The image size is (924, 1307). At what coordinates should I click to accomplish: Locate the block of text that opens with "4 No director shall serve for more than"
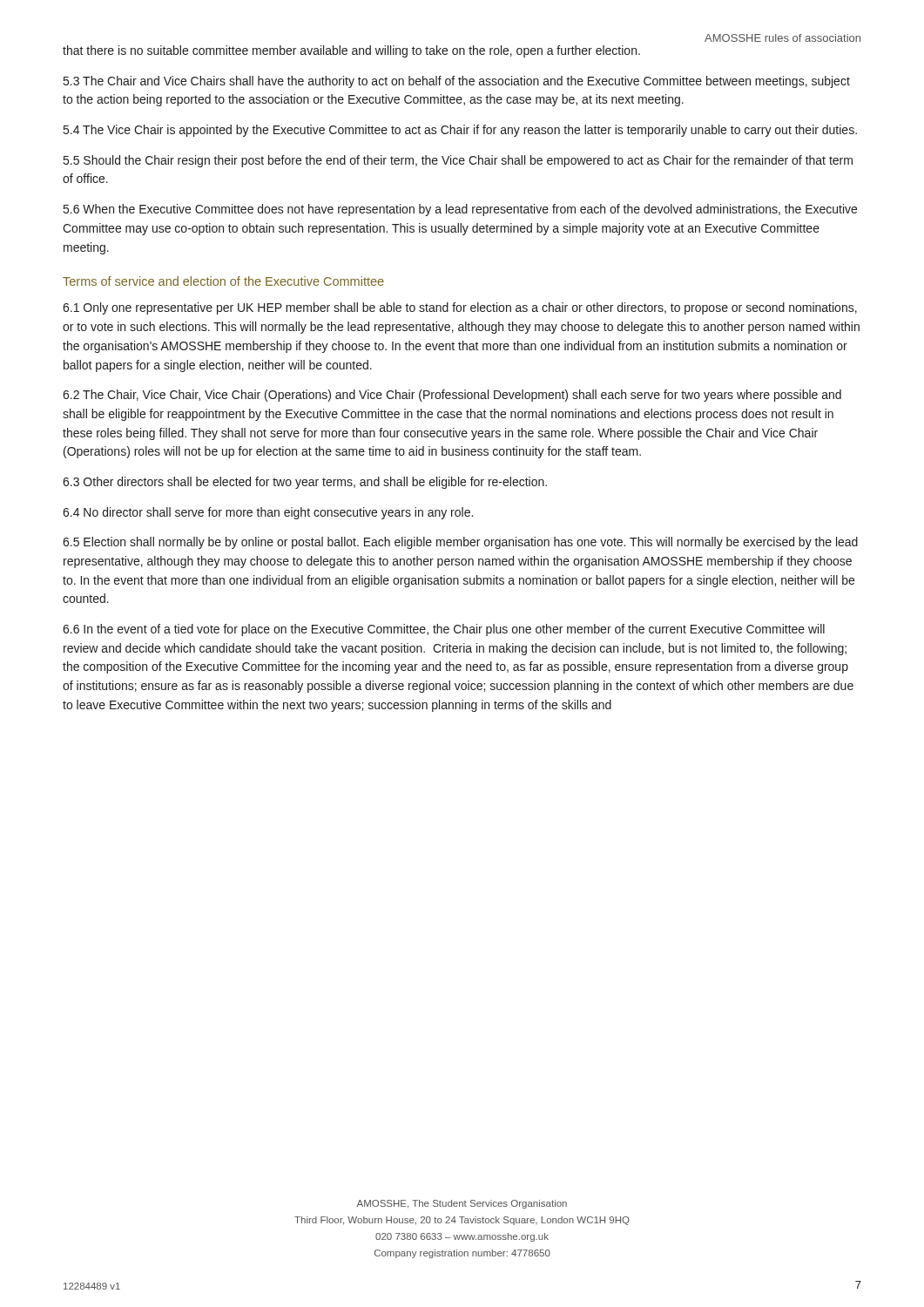[x=462, y=513]
